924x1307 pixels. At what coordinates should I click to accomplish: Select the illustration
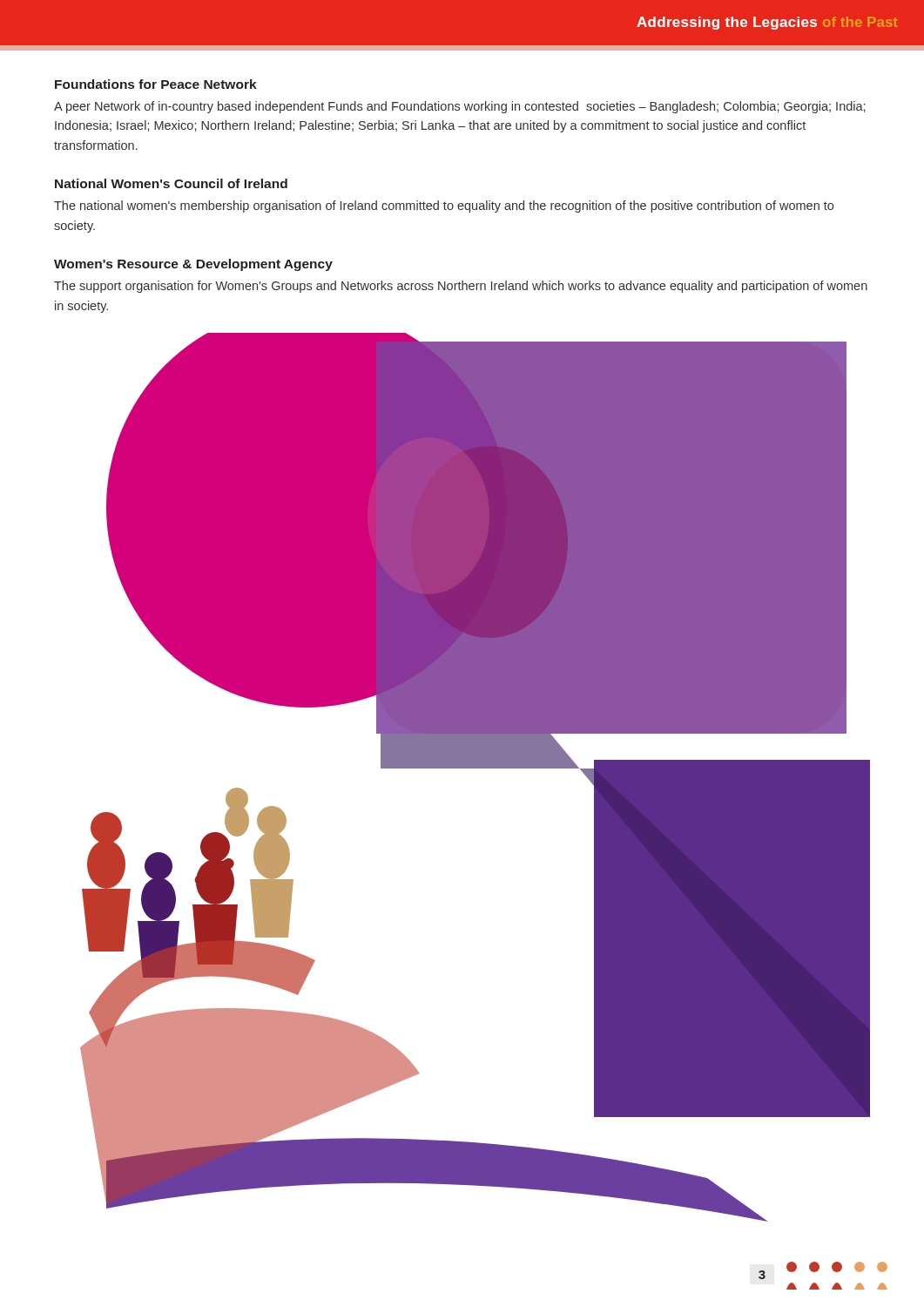pos(462,782)
